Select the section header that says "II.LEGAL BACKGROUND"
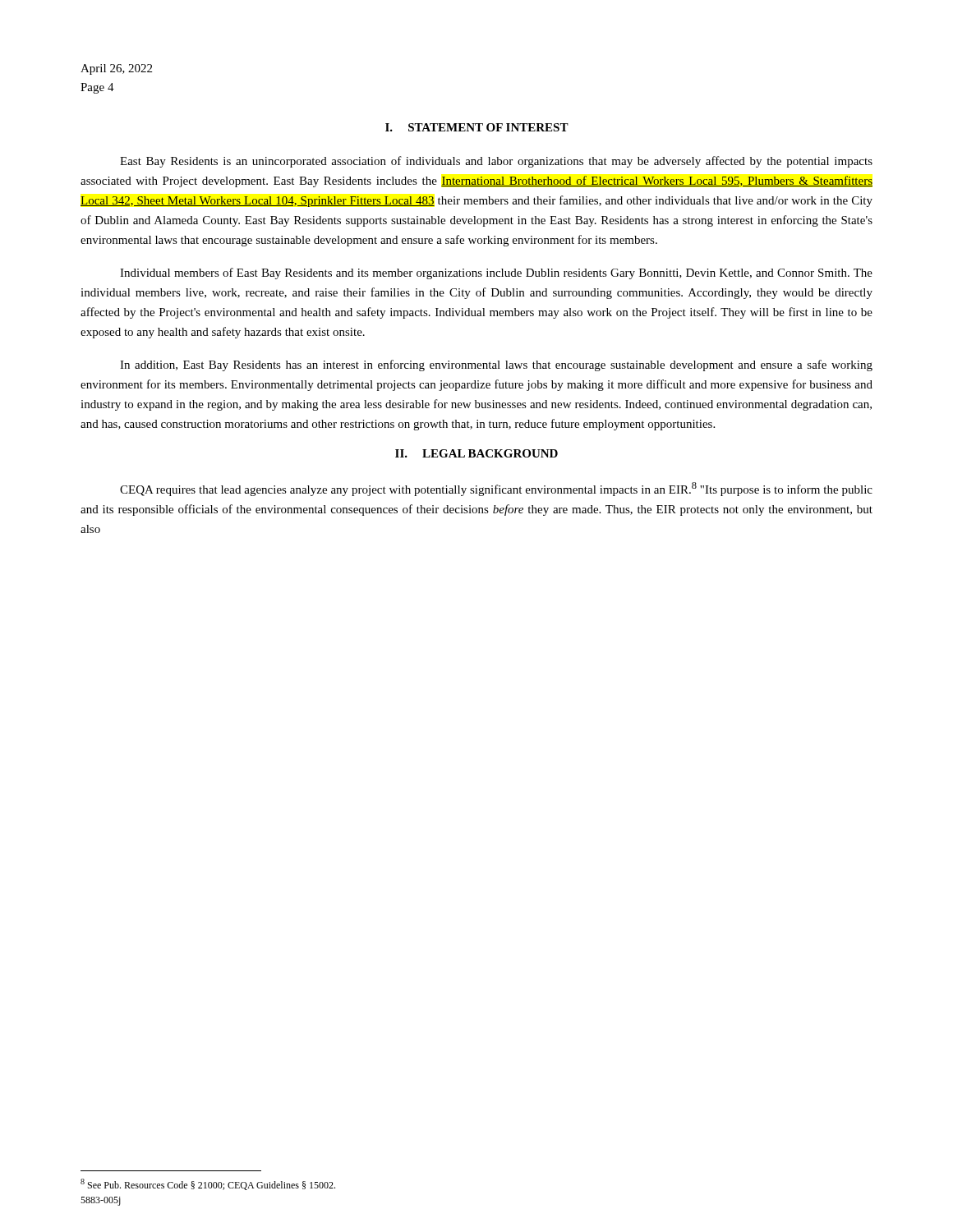 [476, 453]
